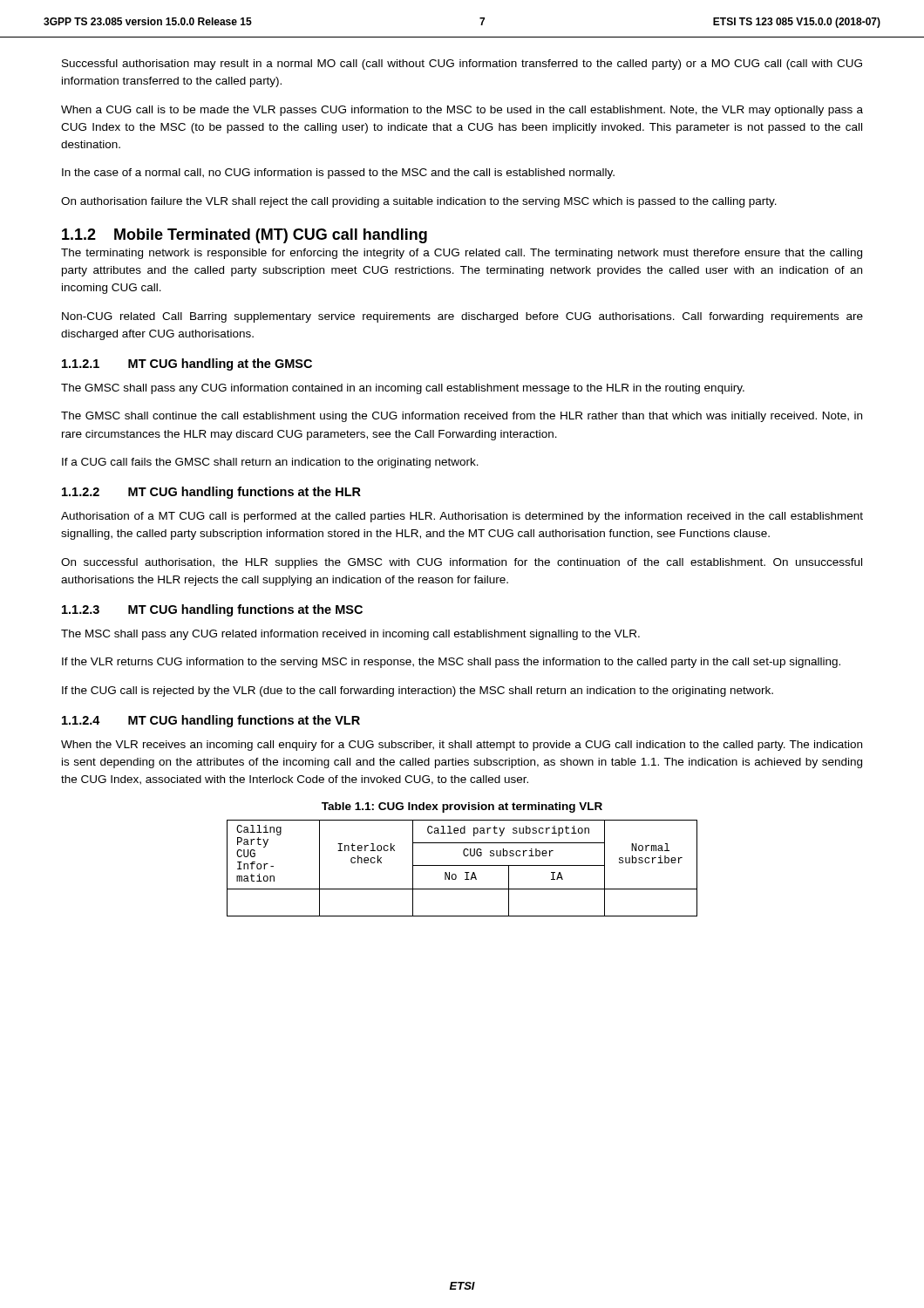
Task: Select the element starting "The GMSC shall pass any"
Action: (x=403, y=388)
